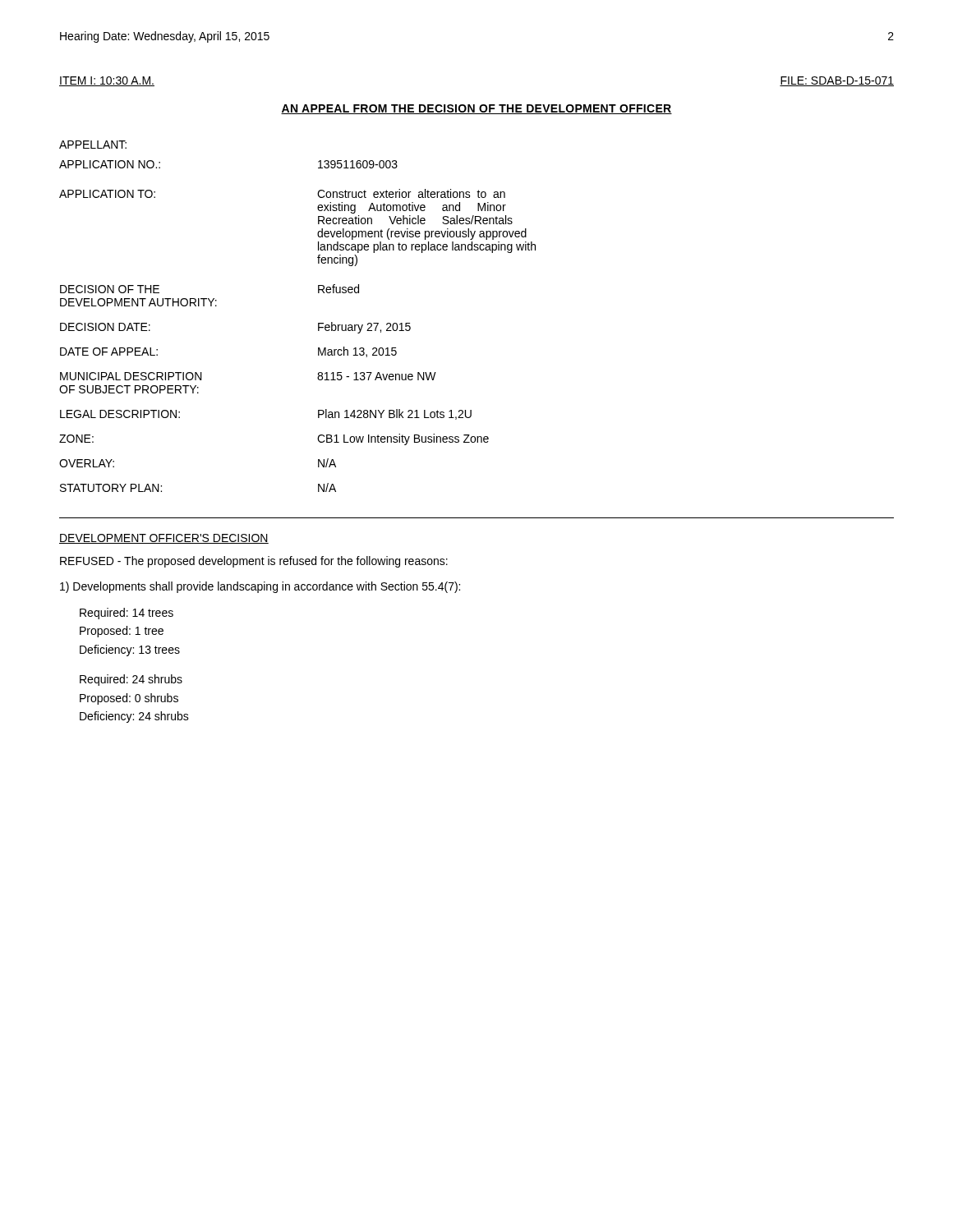This screenshot has width=953, height=1232.
Task: Locate the block starting "1) Developments shall provide landscaping in accordance"
Action: [x=260, y=586]
